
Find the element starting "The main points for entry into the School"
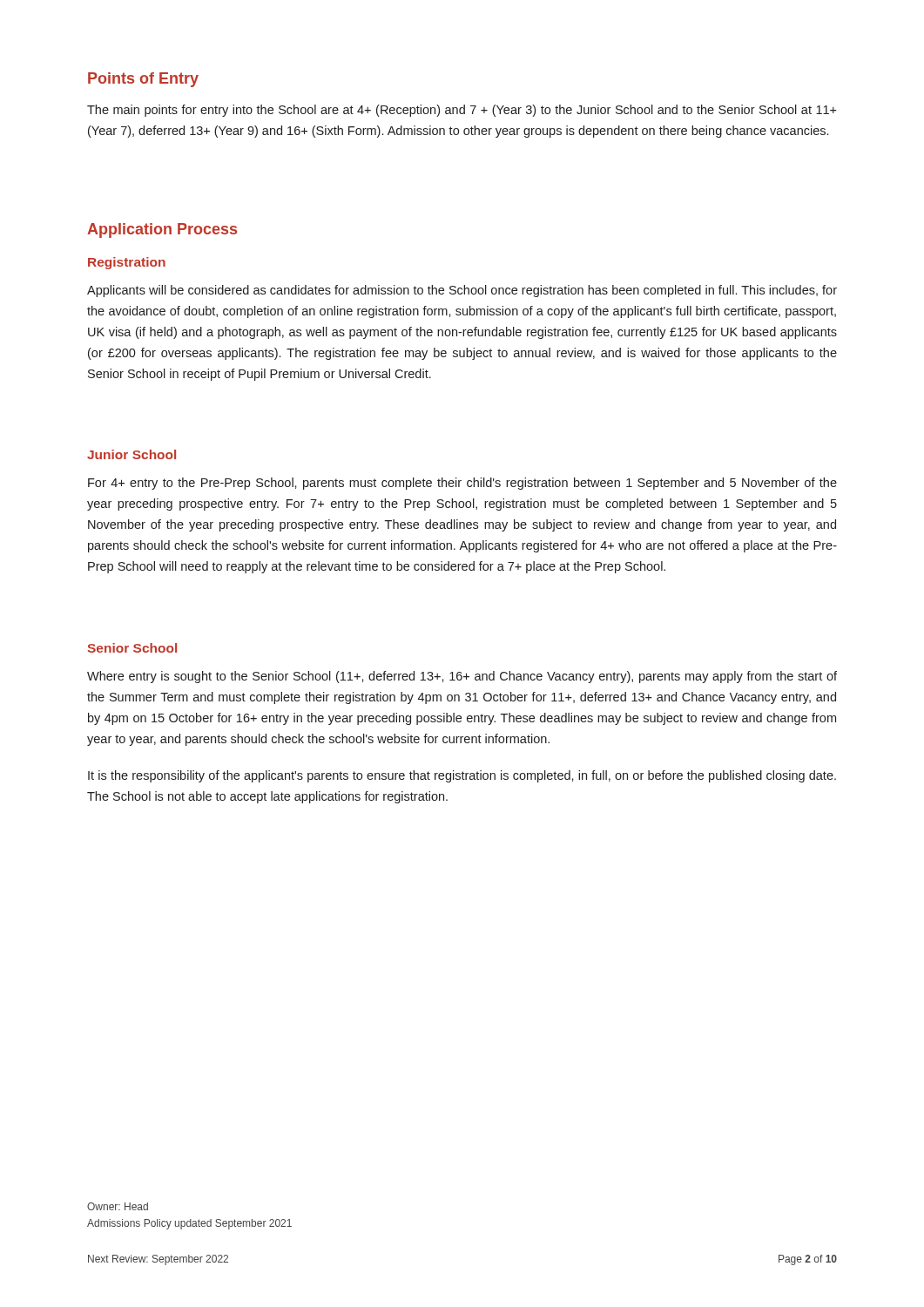(462, 120)
